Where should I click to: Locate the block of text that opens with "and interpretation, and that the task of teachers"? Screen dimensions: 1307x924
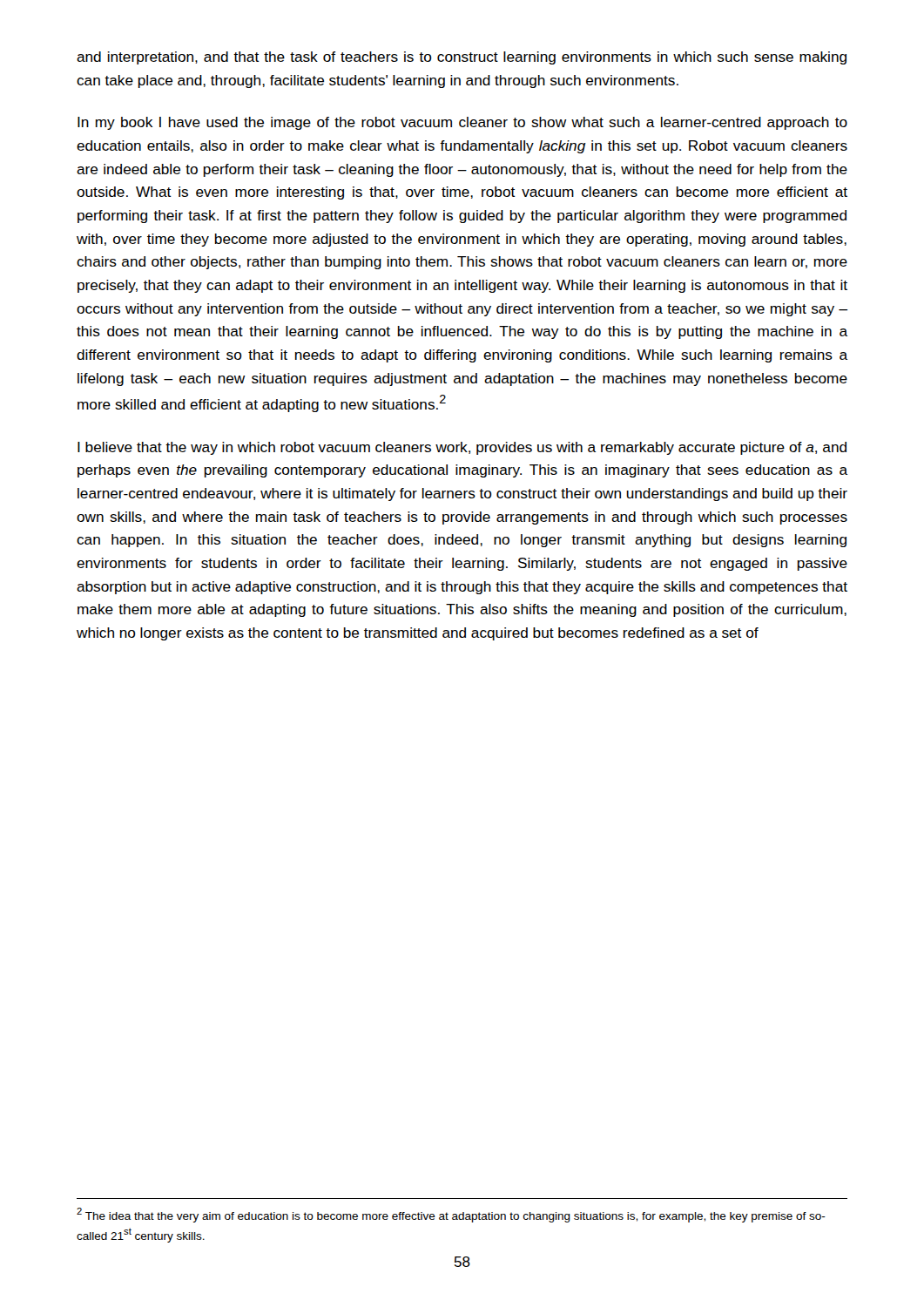point(462,68)
